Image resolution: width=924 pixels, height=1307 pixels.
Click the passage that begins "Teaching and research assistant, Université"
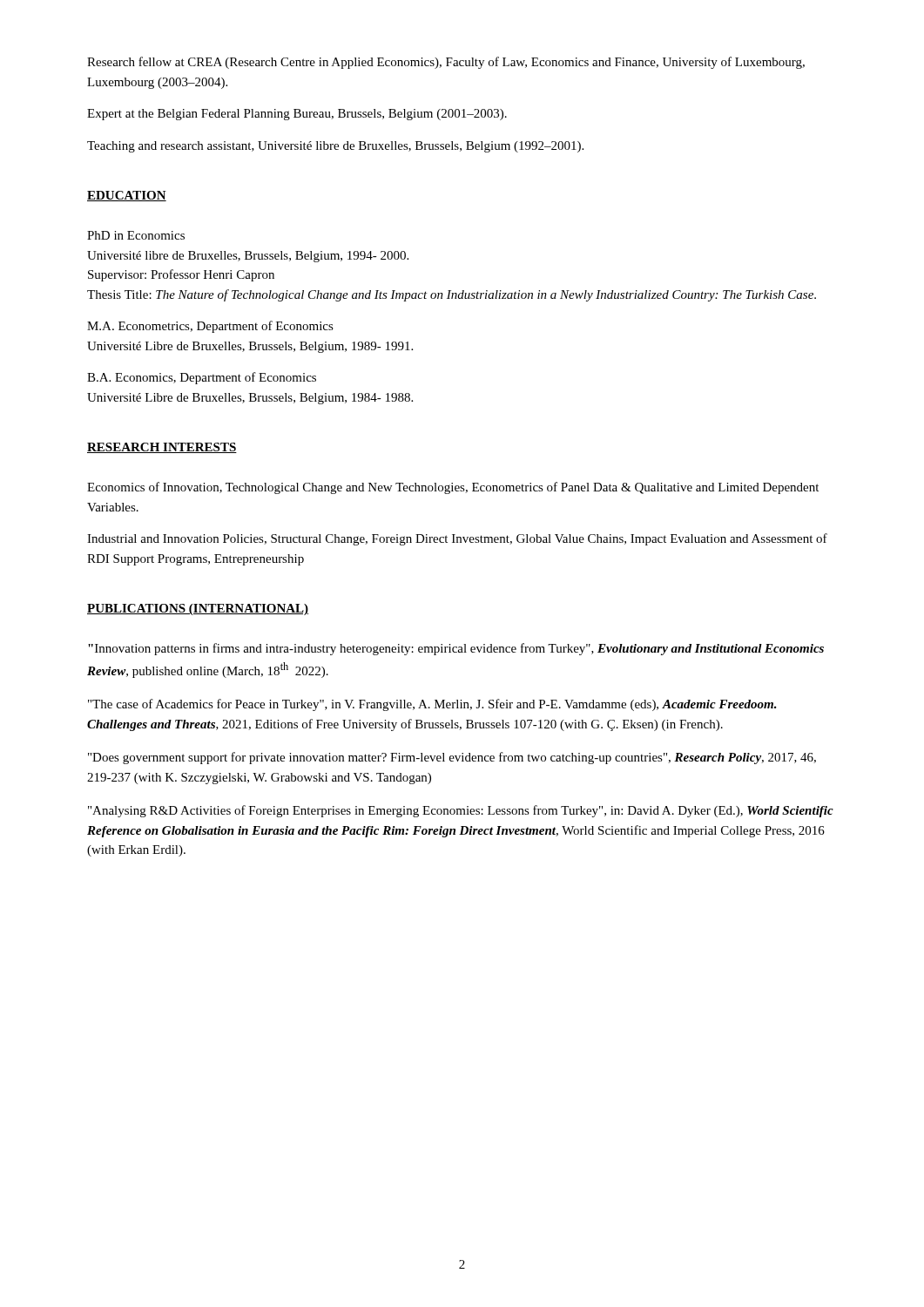coord(336,145)
